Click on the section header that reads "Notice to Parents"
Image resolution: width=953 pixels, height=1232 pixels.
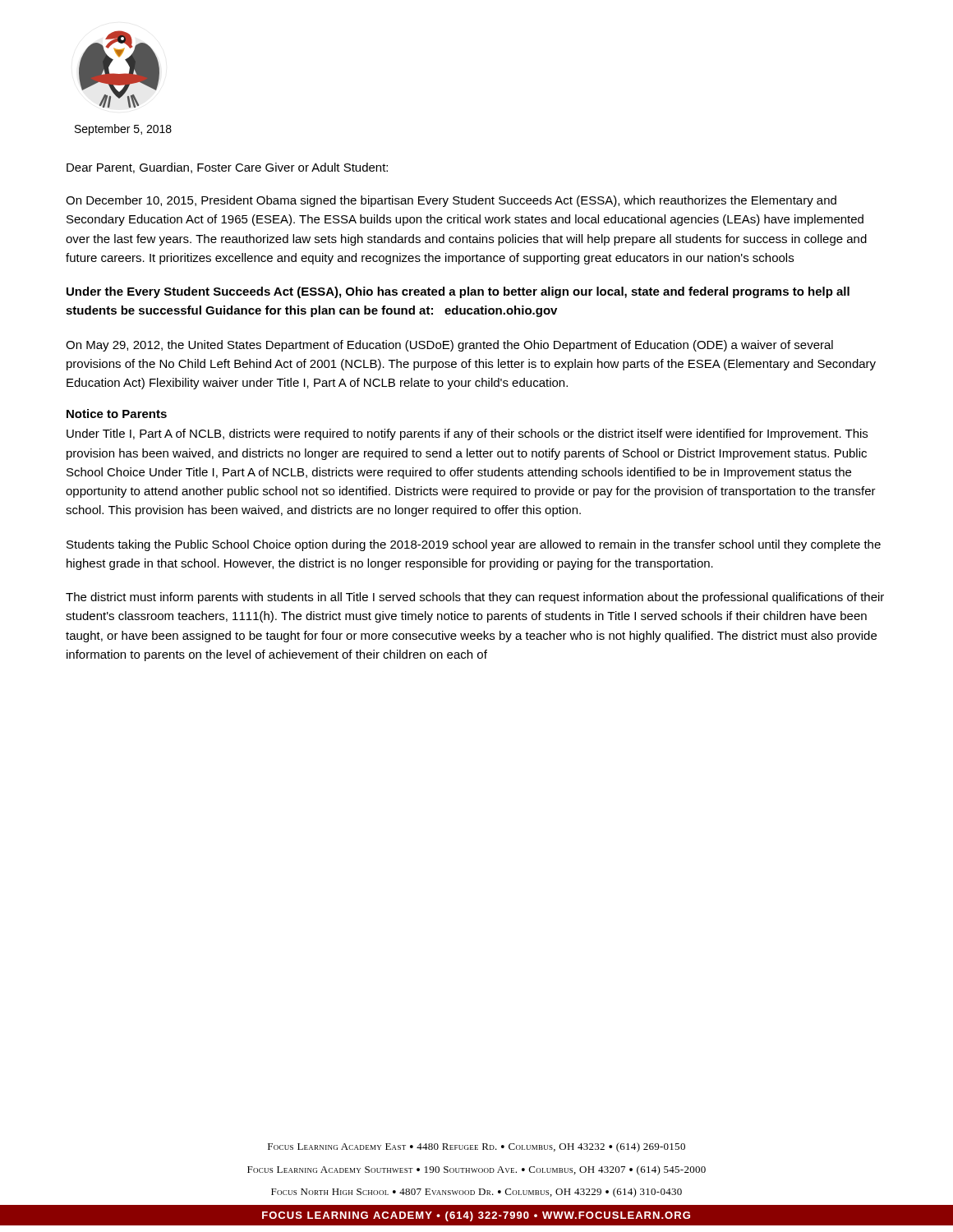click(x=116, y=414)
